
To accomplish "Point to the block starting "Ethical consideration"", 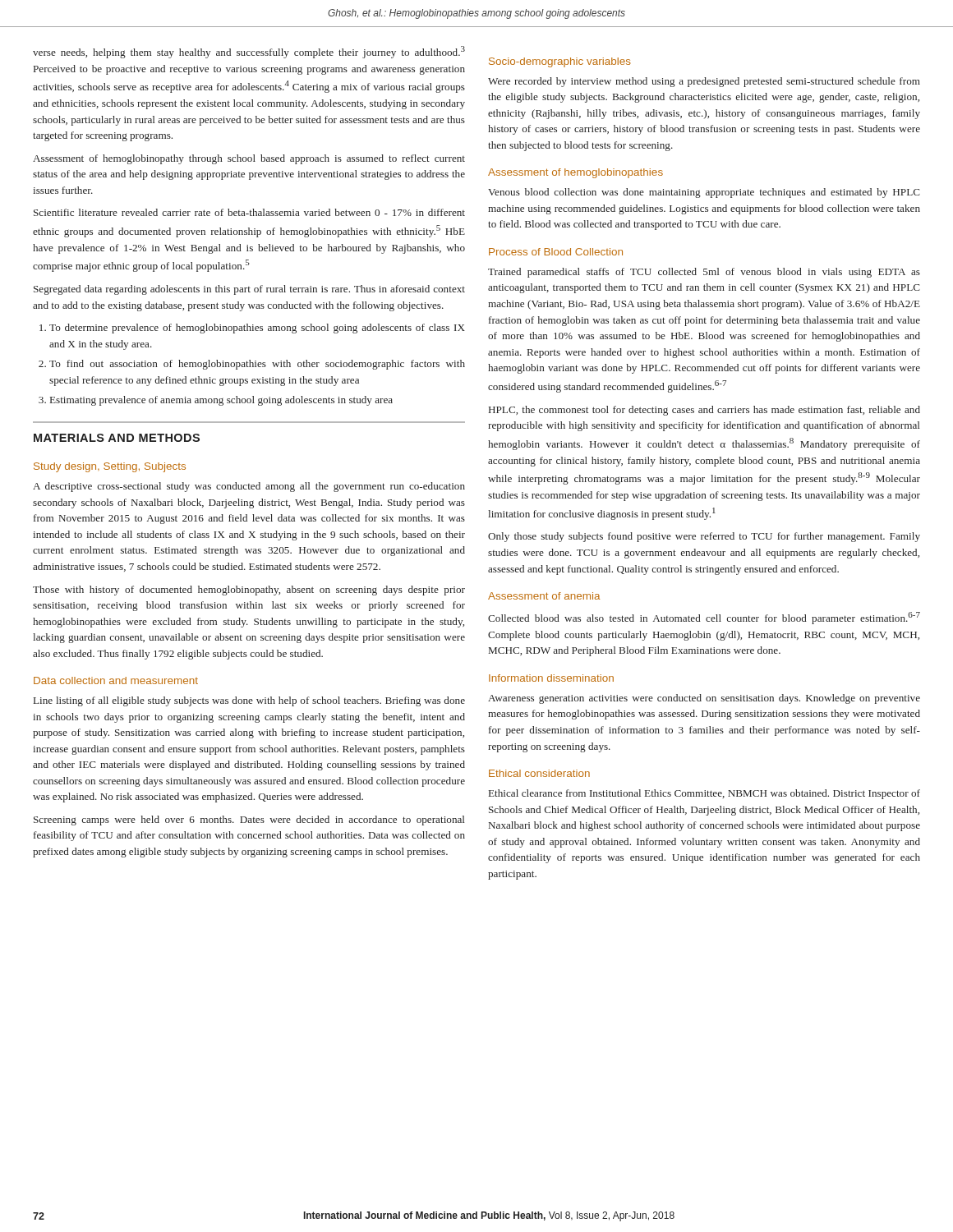I will (539, 773).
